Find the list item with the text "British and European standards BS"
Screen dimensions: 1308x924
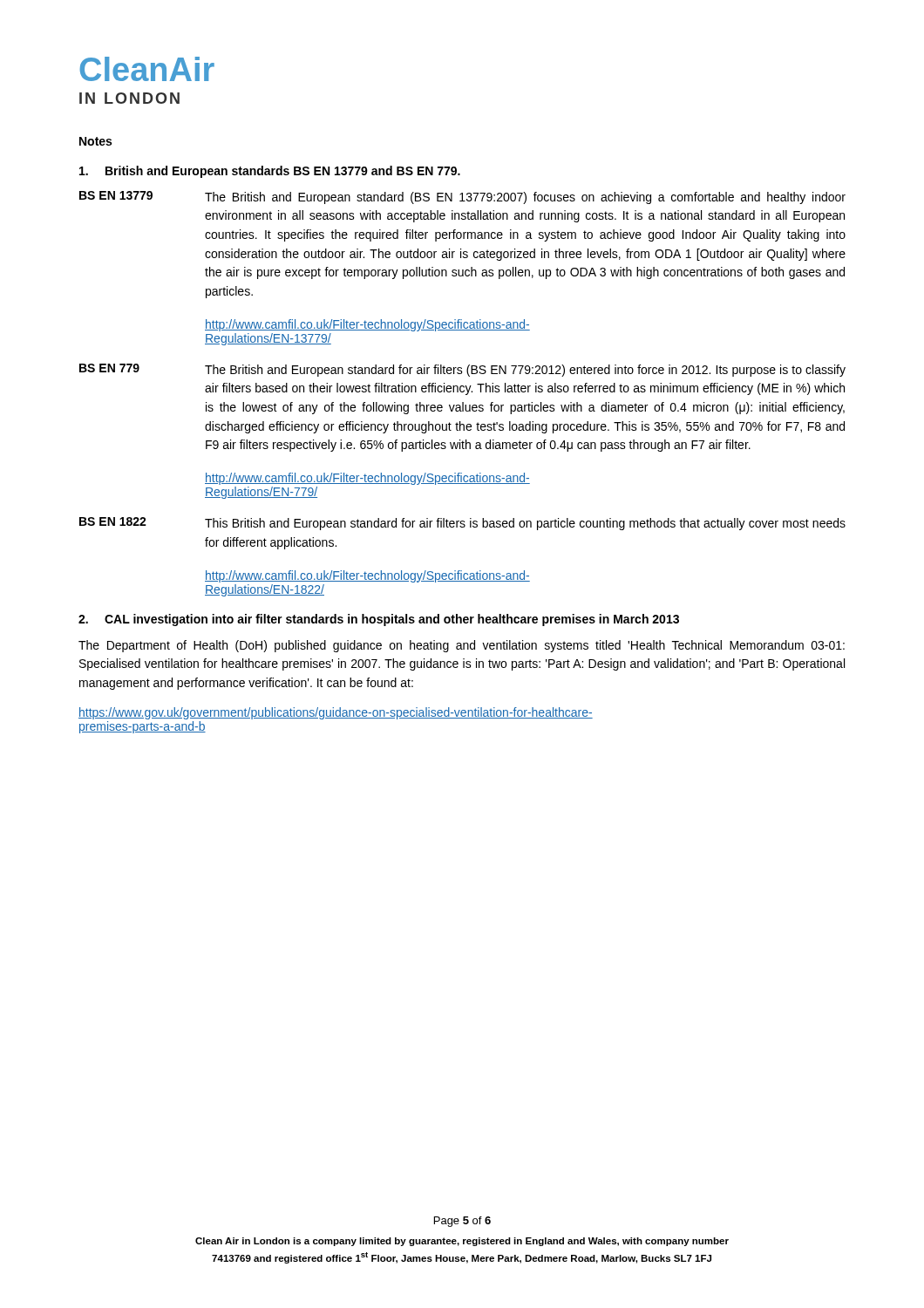270,171
